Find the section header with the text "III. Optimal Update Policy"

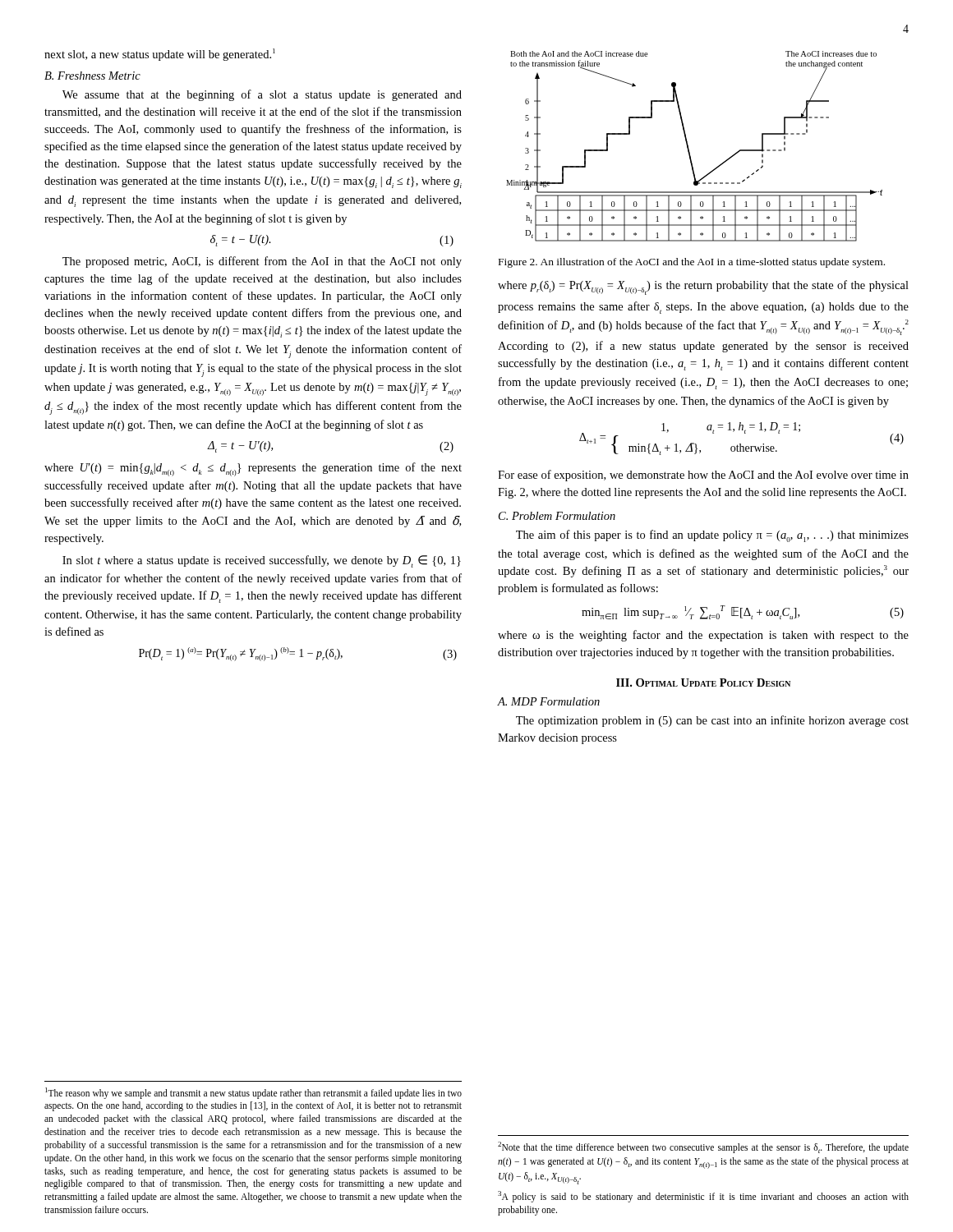[x=703, y=683]
